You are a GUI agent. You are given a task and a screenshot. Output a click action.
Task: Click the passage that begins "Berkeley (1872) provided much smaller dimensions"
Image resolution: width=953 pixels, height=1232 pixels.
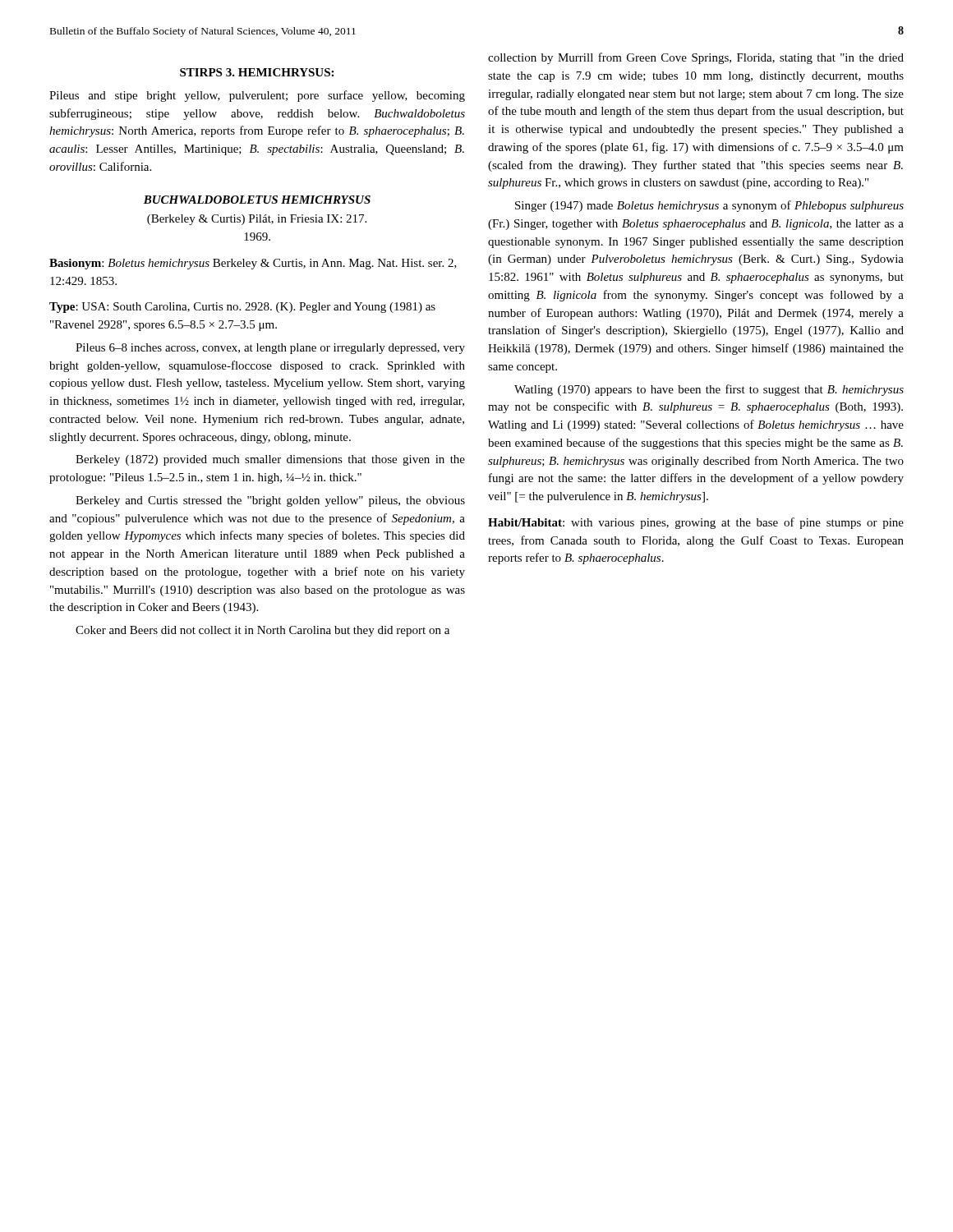(x=257, y=468)
